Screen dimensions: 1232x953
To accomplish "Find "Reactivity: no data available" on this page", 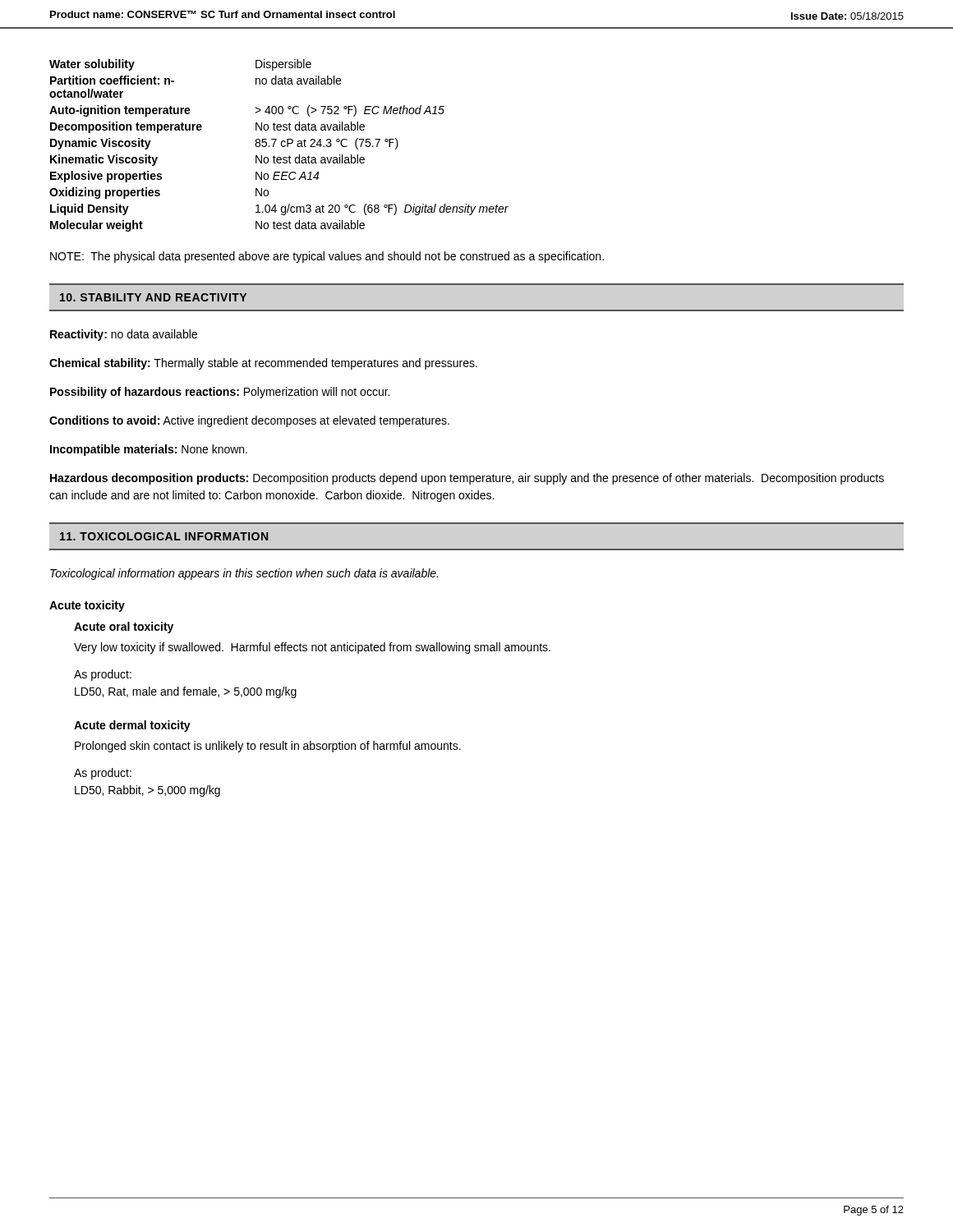I will (x=123, y=334).
